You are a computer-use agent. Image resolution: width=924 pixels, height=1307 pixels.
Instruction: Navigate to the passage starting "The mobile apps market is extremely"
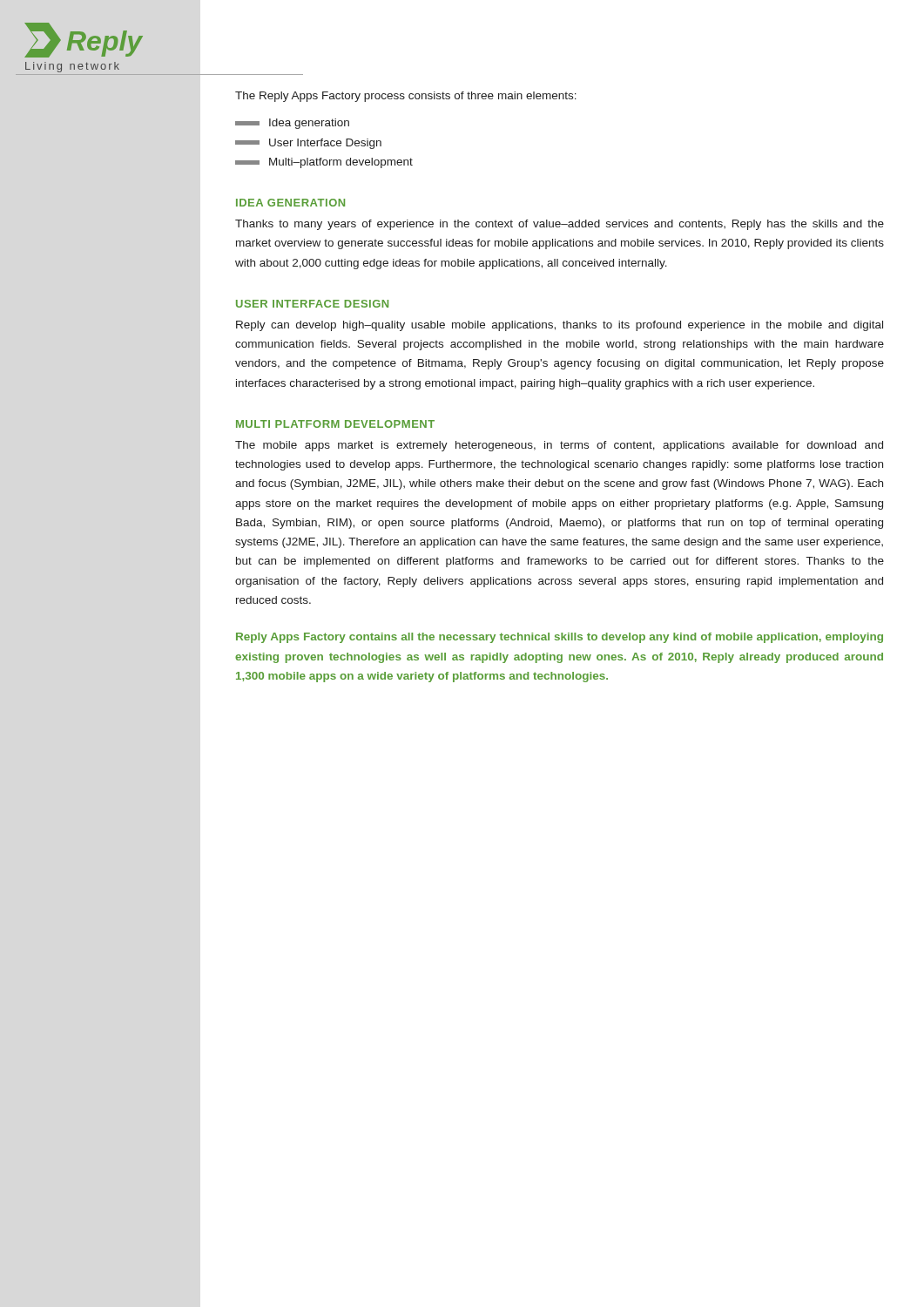click(560, 522)
